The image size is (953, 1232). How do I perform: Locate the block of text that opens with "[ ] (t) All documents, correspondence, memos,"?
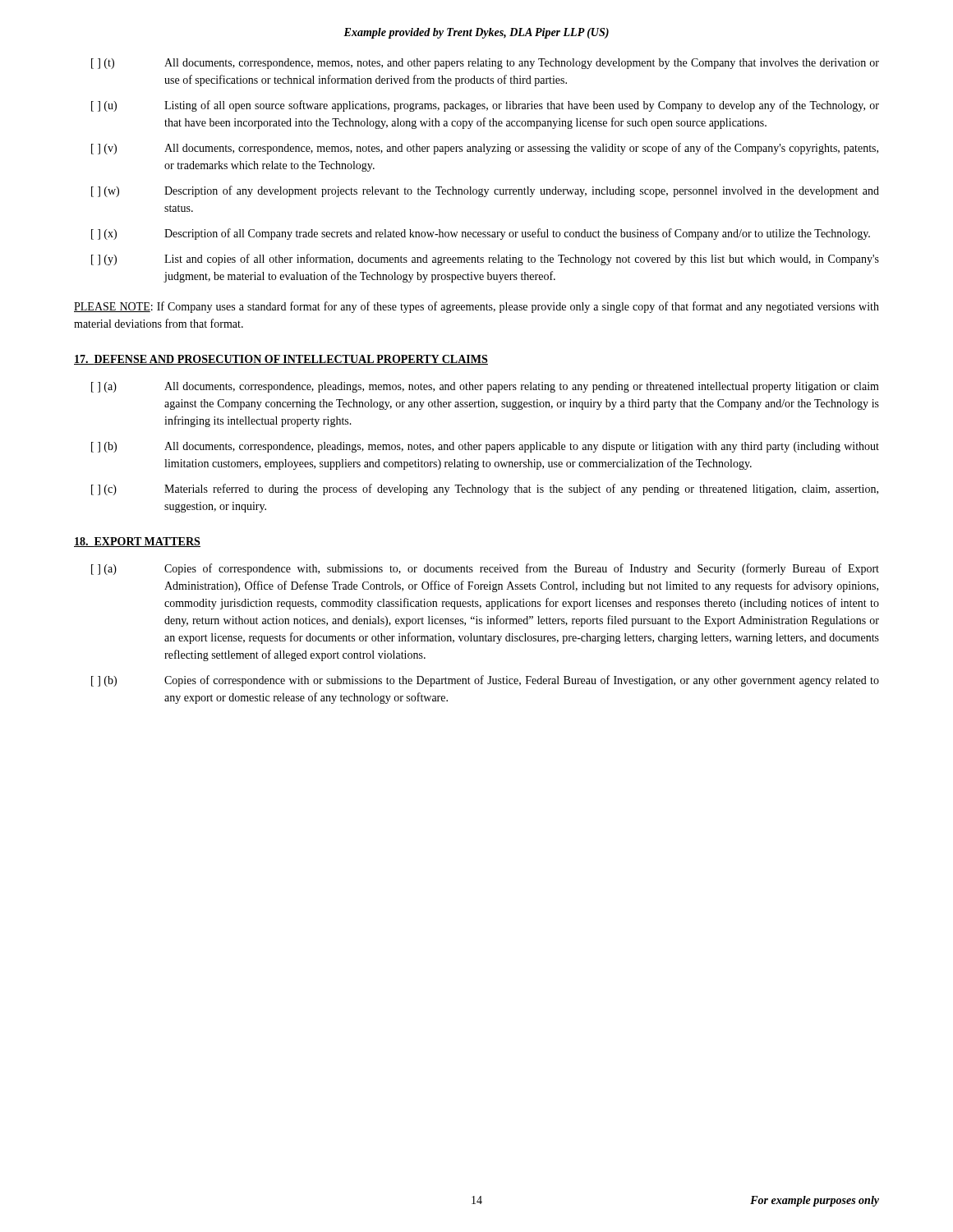point(476,71)
